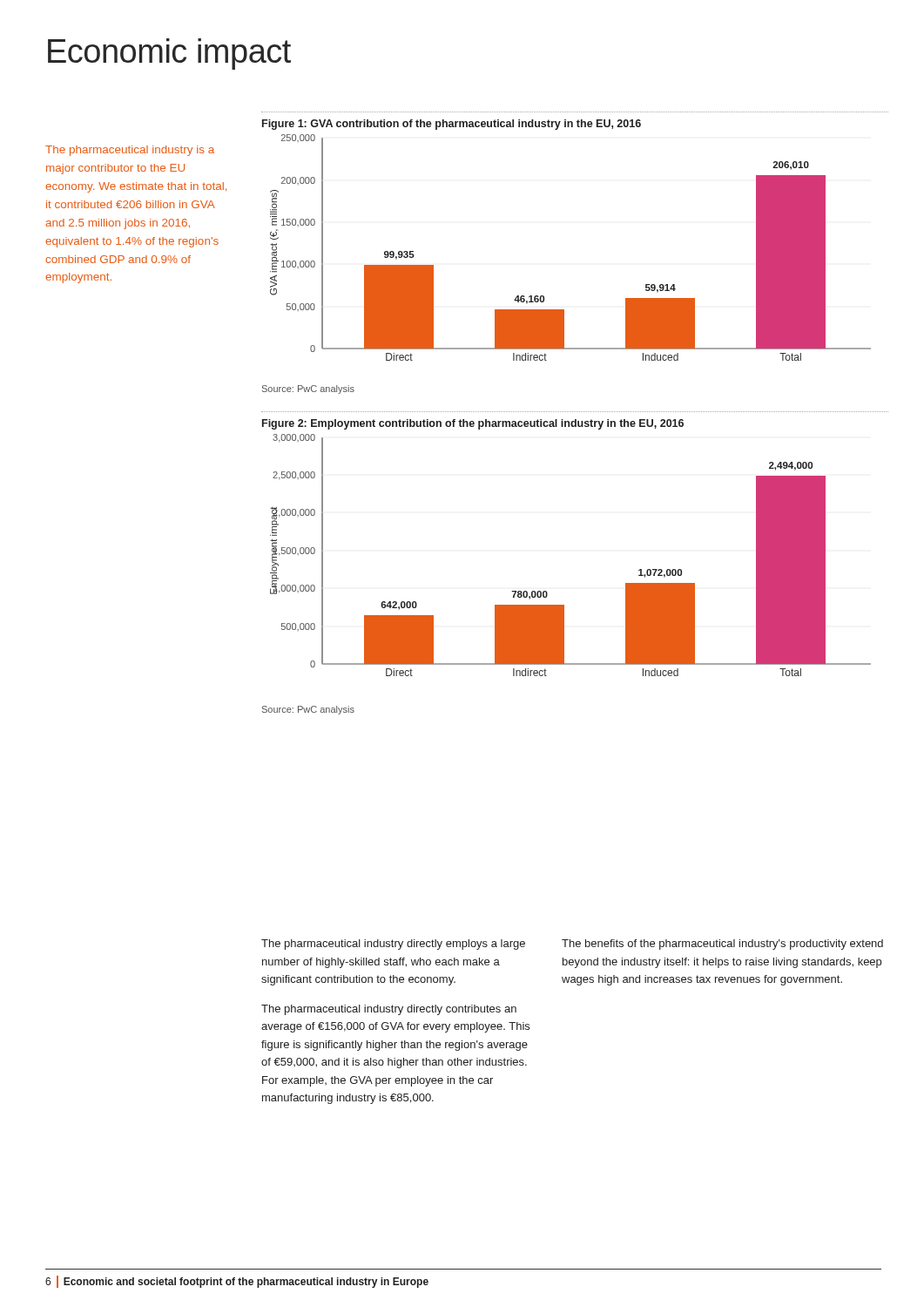The image size is (924, 1307).
Task: Locate the caption that opens with "Figure 2: Employment contribution of the pharmaceutical"
Action: coord(473,423)
